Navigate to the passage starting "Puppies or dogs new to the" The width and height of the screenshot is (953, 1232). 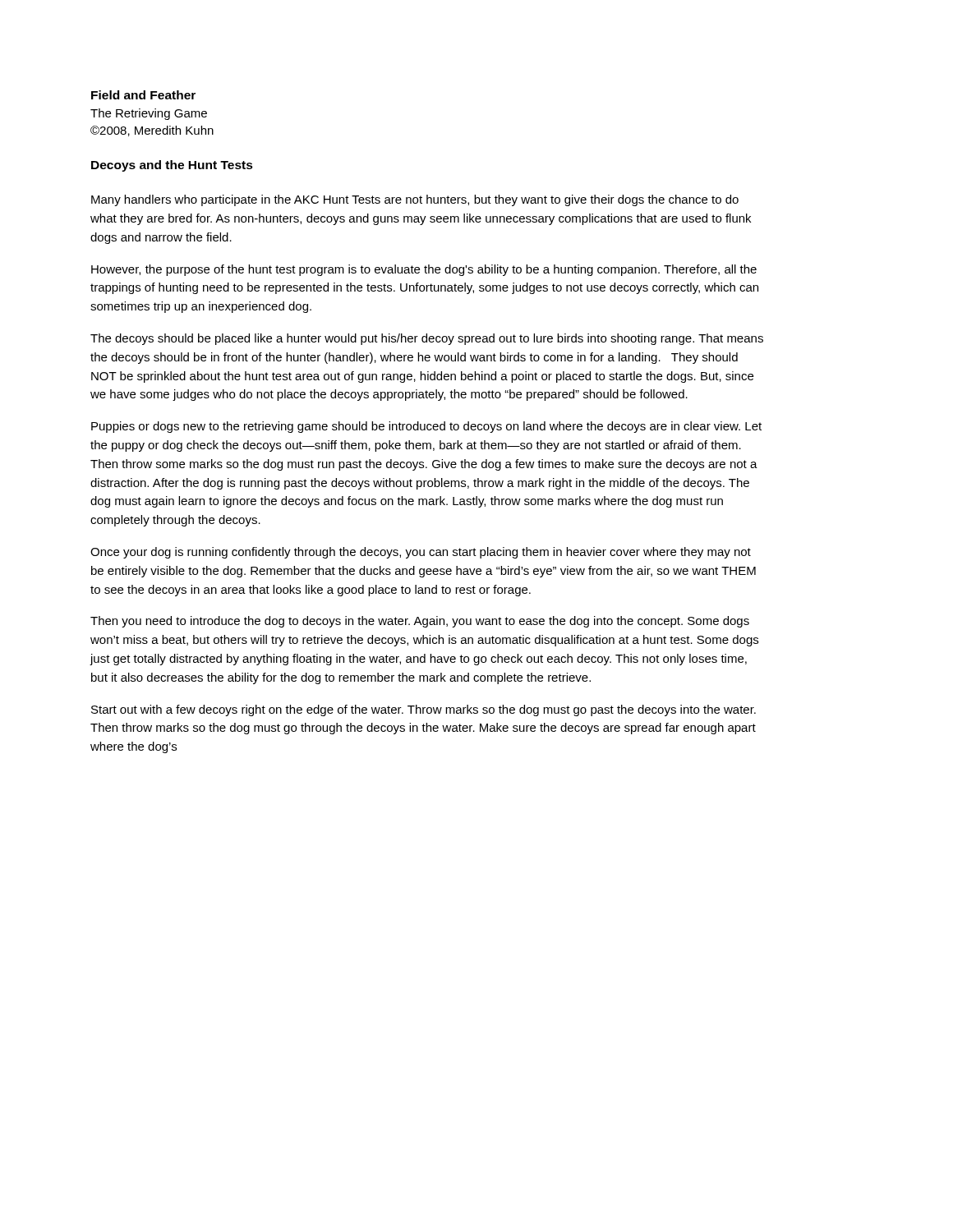[x=426, y=473]
